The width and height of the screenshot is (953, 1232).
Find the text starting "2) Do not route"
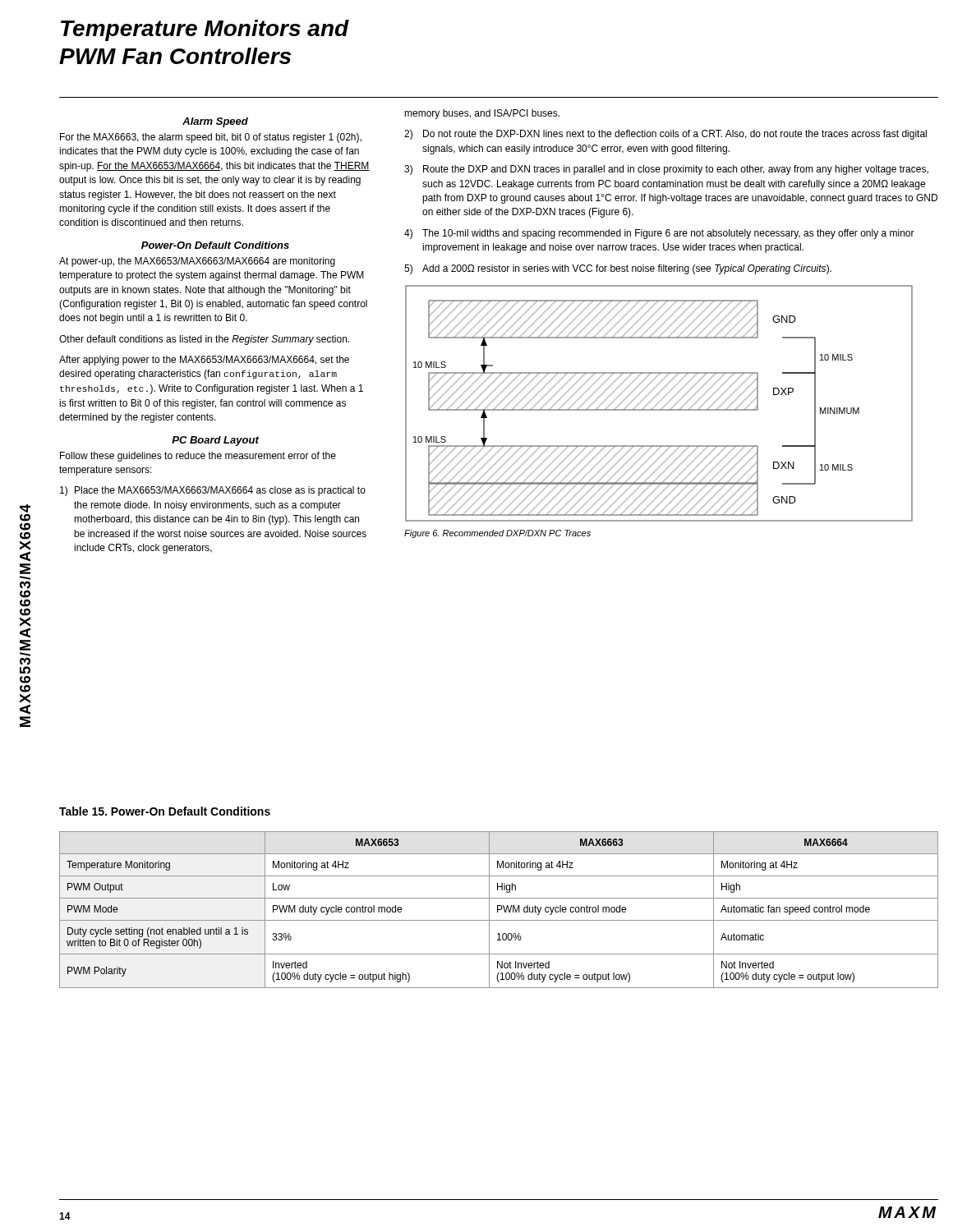671,142
